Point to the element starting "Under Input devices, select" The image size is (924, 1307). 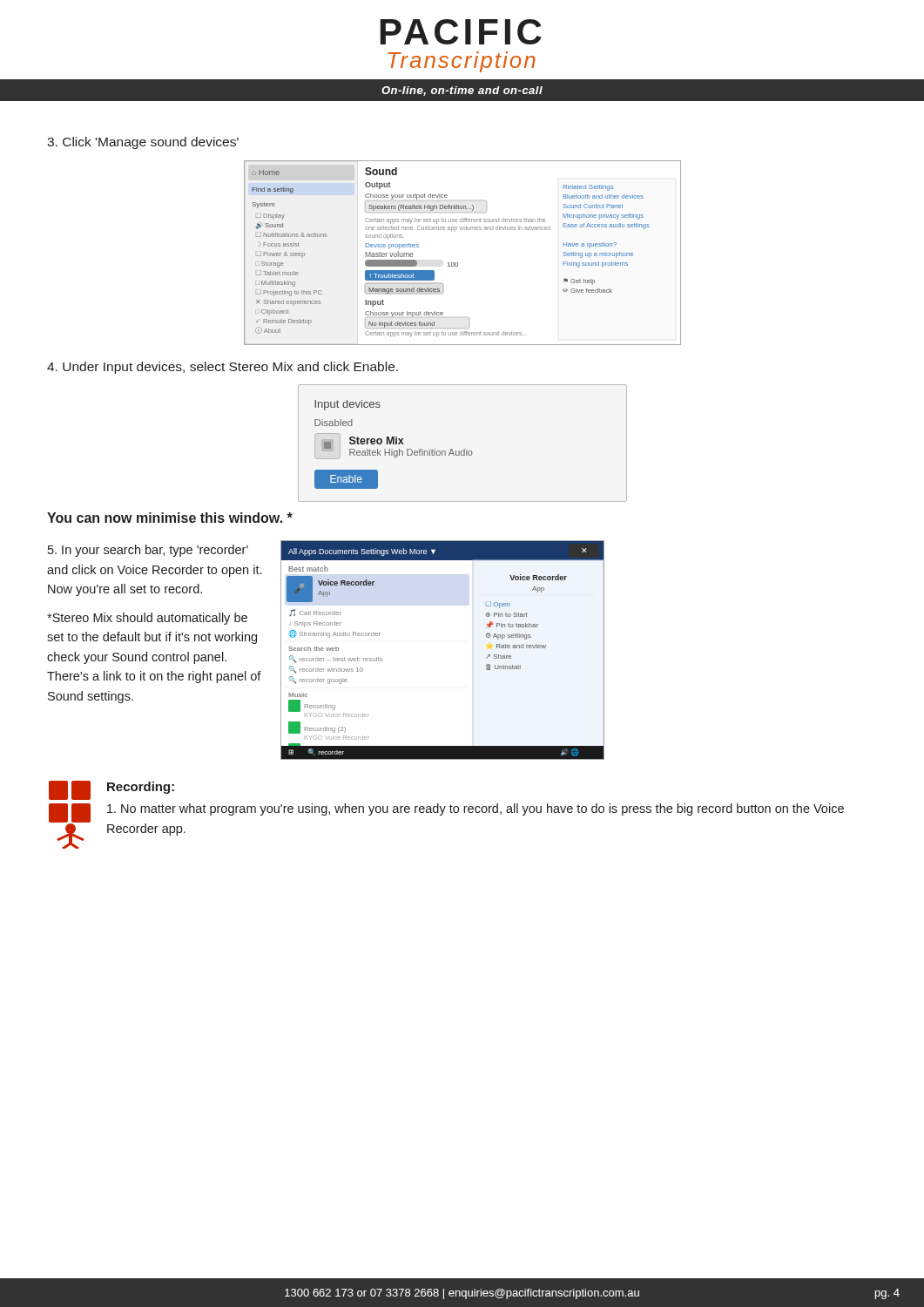coord(223,366)
